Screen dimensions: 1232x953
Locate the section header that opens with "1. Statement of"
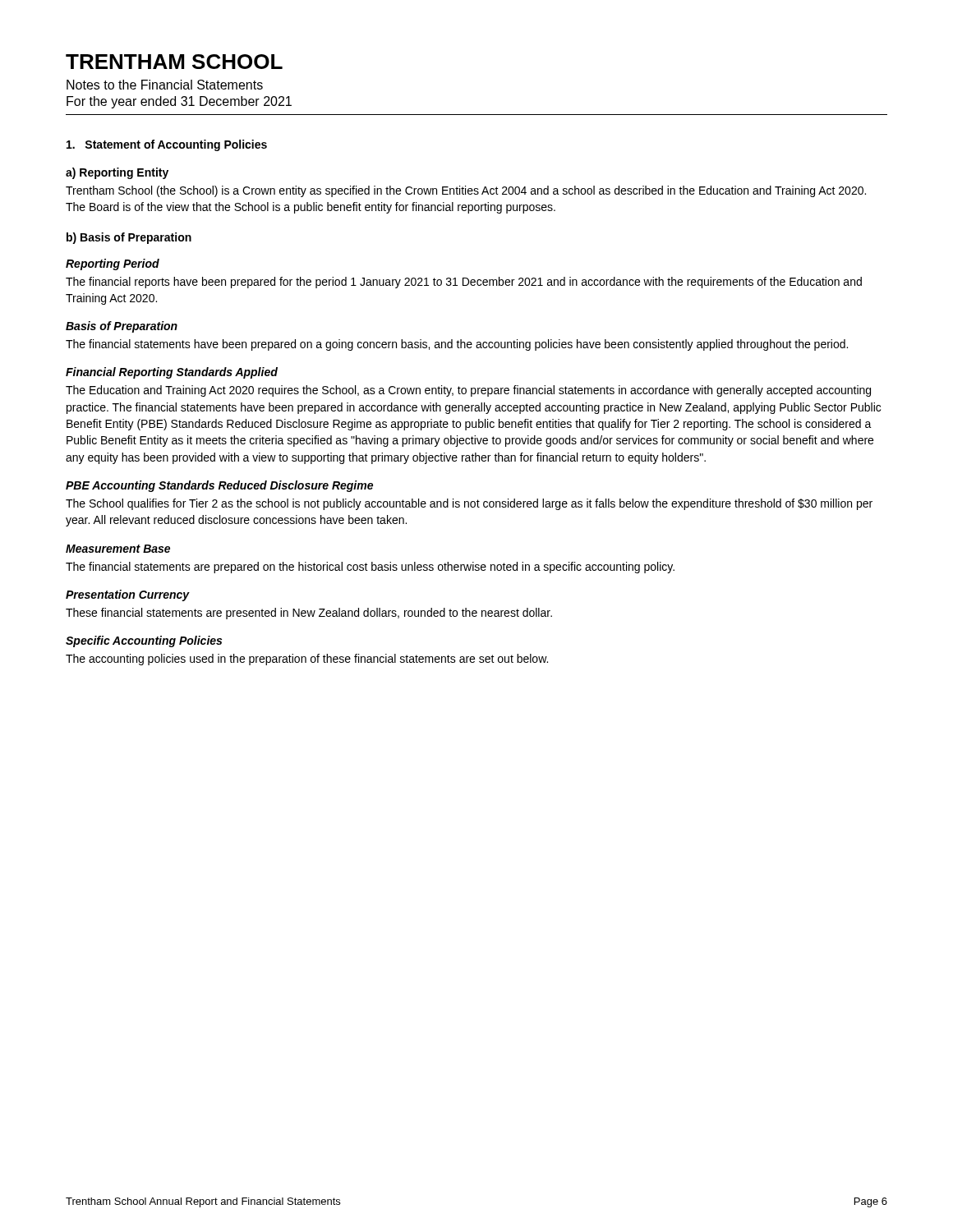[166, 145]
